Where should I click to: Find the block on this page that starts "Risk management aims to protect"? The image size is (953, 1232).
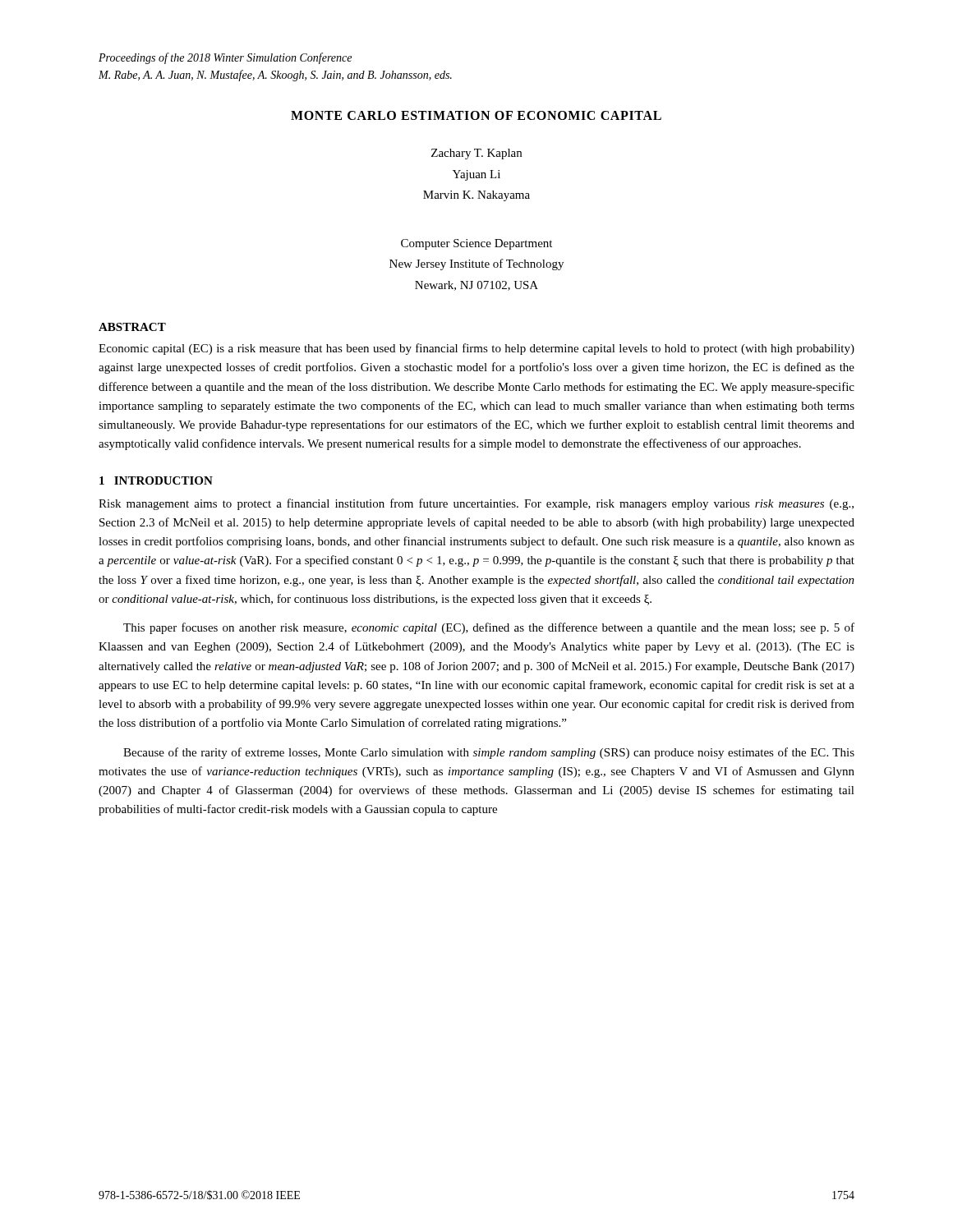click(x=476, y=551)
